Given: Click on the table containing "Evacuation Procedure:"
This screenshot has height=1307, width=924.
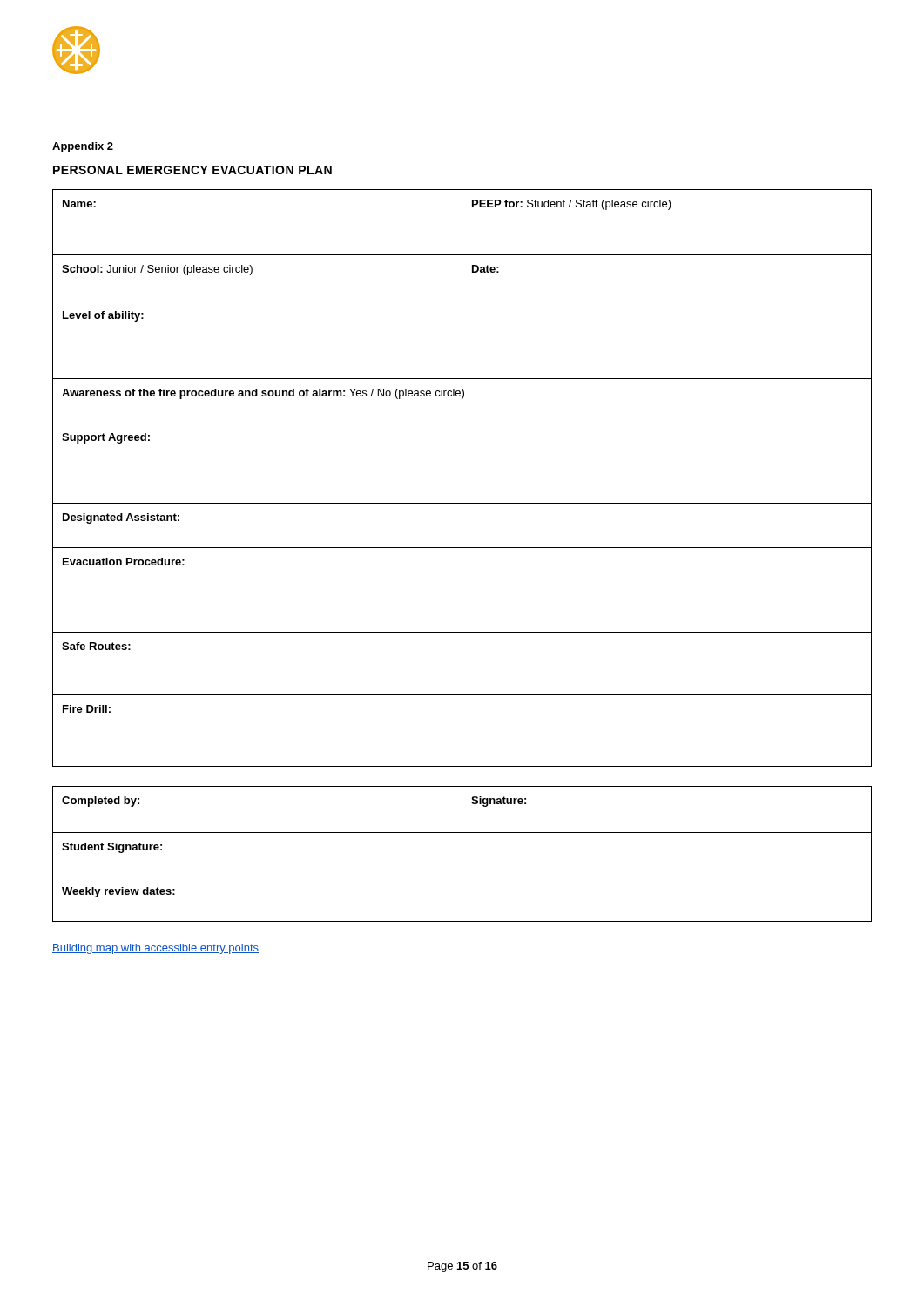Looking at the screenshot, I should point(462,478).
